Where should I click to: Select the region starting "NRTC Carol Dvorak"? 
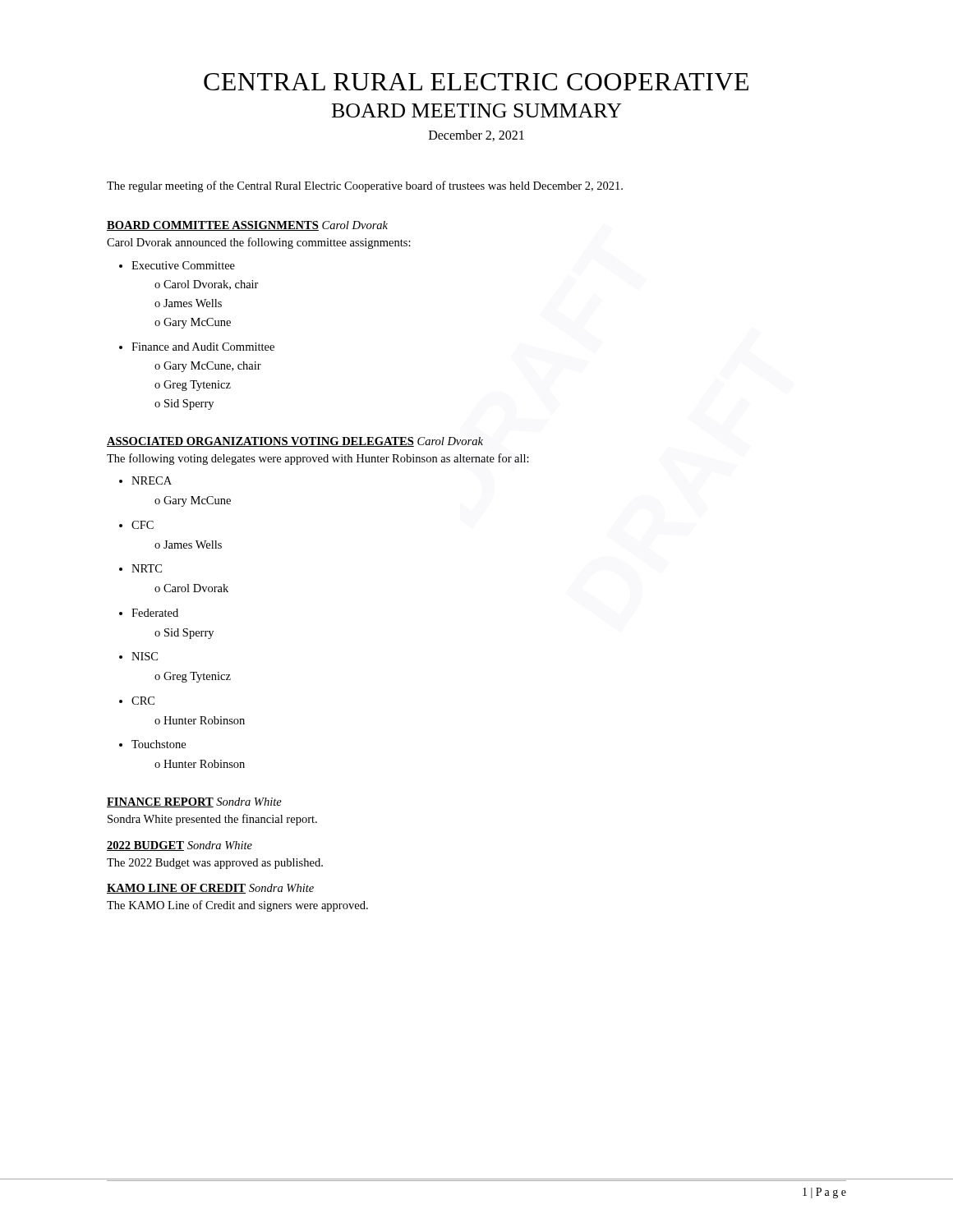[140, 568]
